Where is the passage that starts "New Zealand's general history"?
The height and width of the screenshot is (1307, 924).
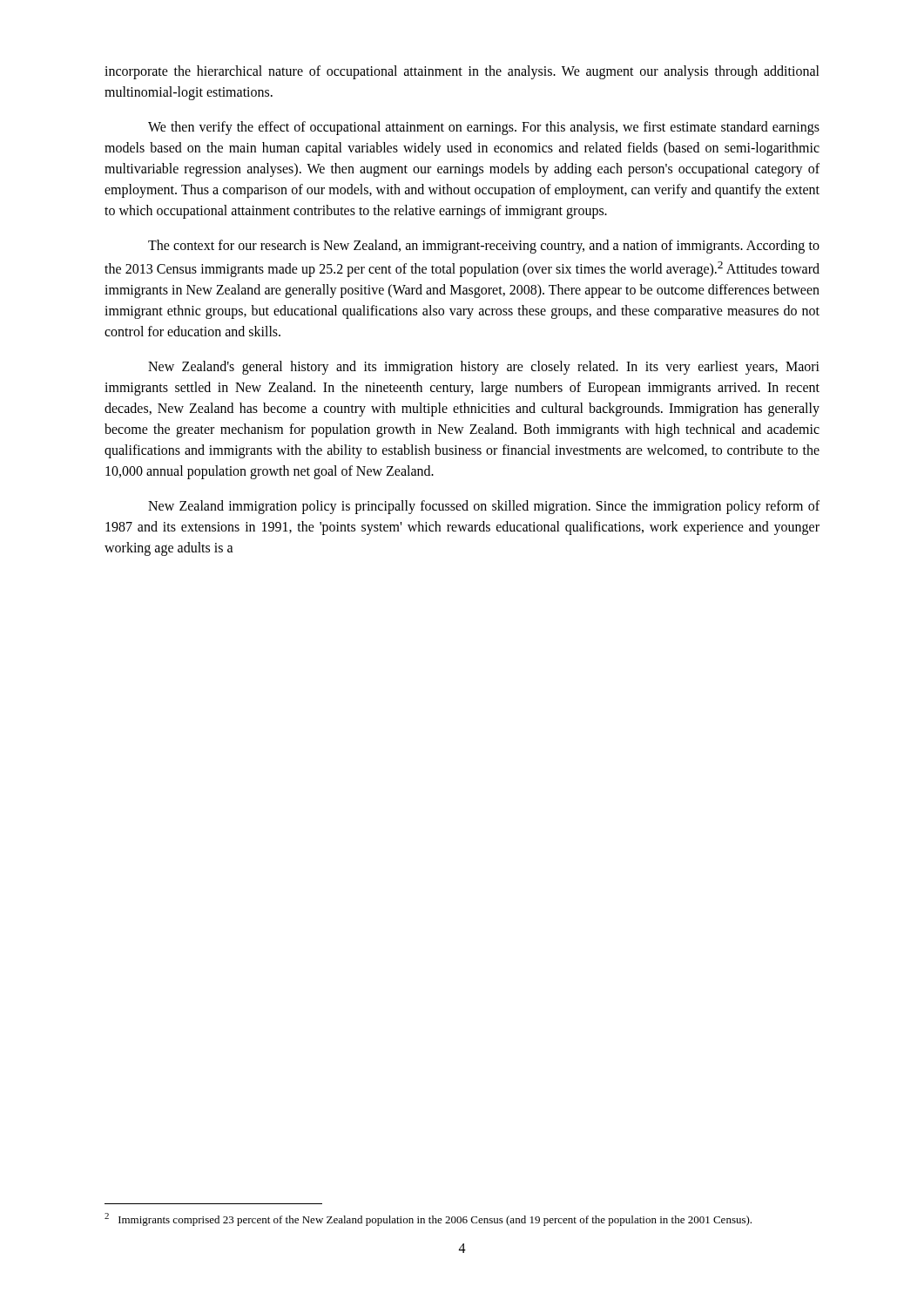point(462,419)
